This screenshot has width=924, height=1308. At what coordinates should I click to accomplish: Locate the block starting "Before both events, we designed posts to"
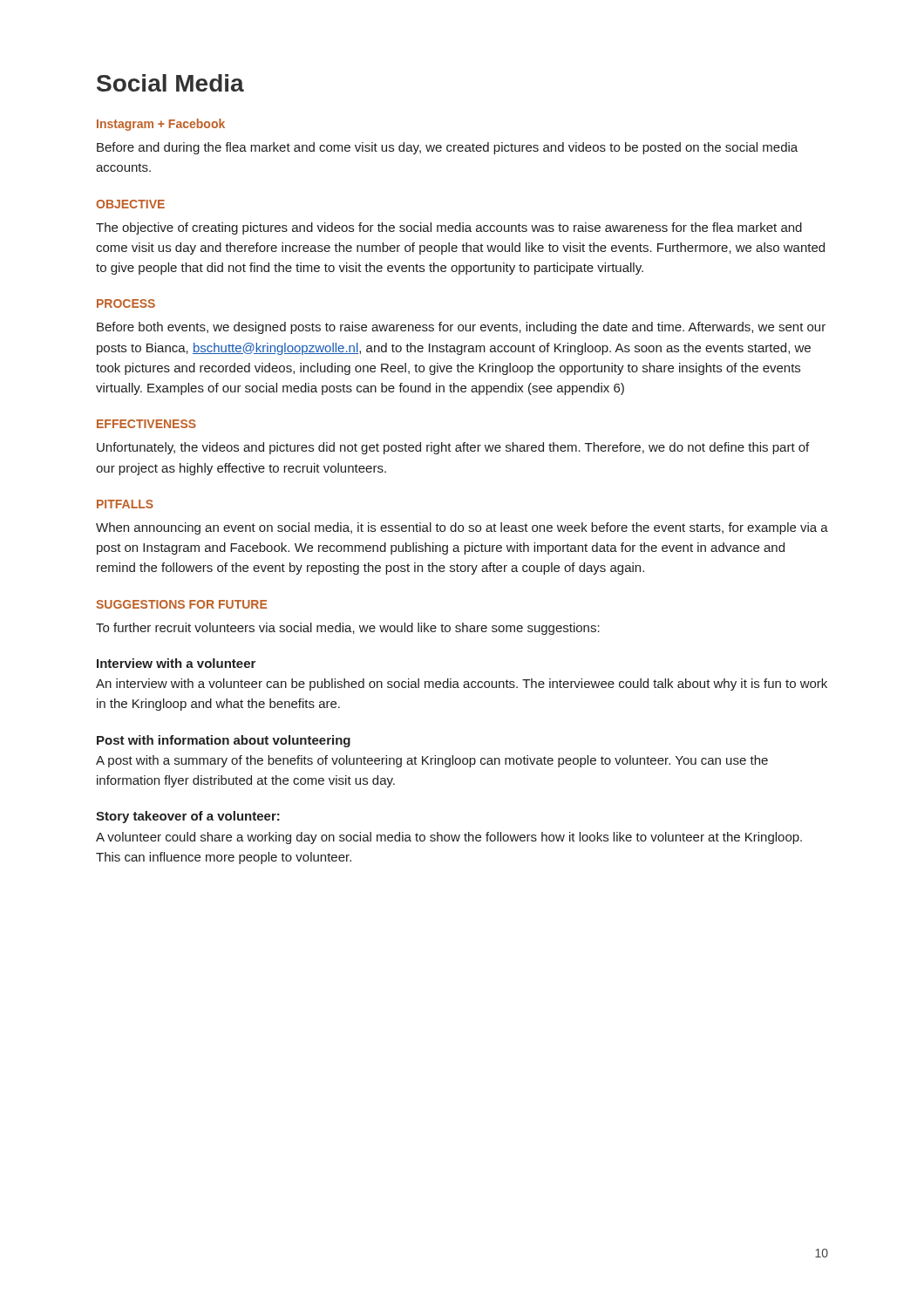point(461,357)
